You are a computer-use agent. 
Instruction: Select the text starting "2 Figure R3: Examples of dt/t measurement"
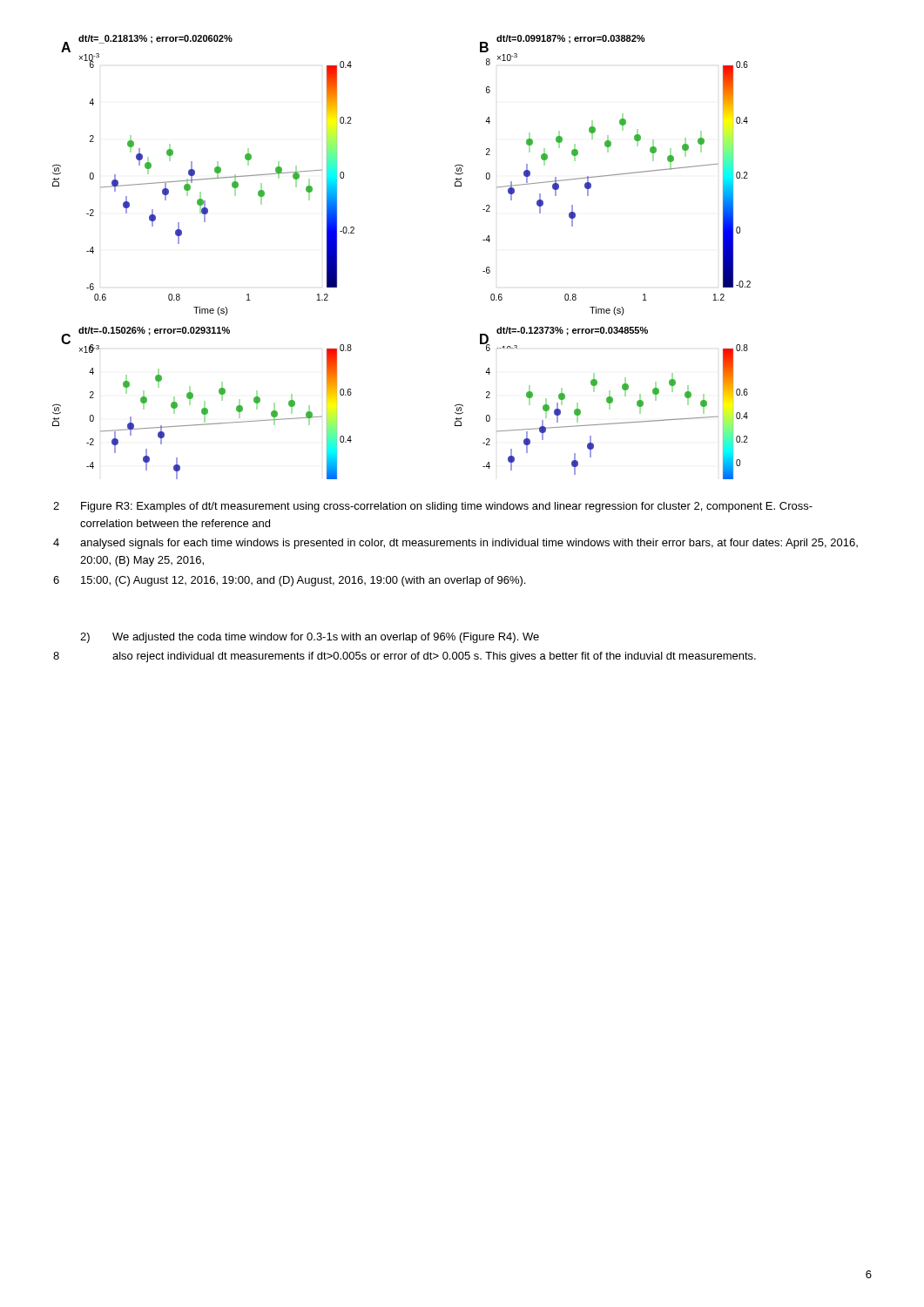[457, 543]
